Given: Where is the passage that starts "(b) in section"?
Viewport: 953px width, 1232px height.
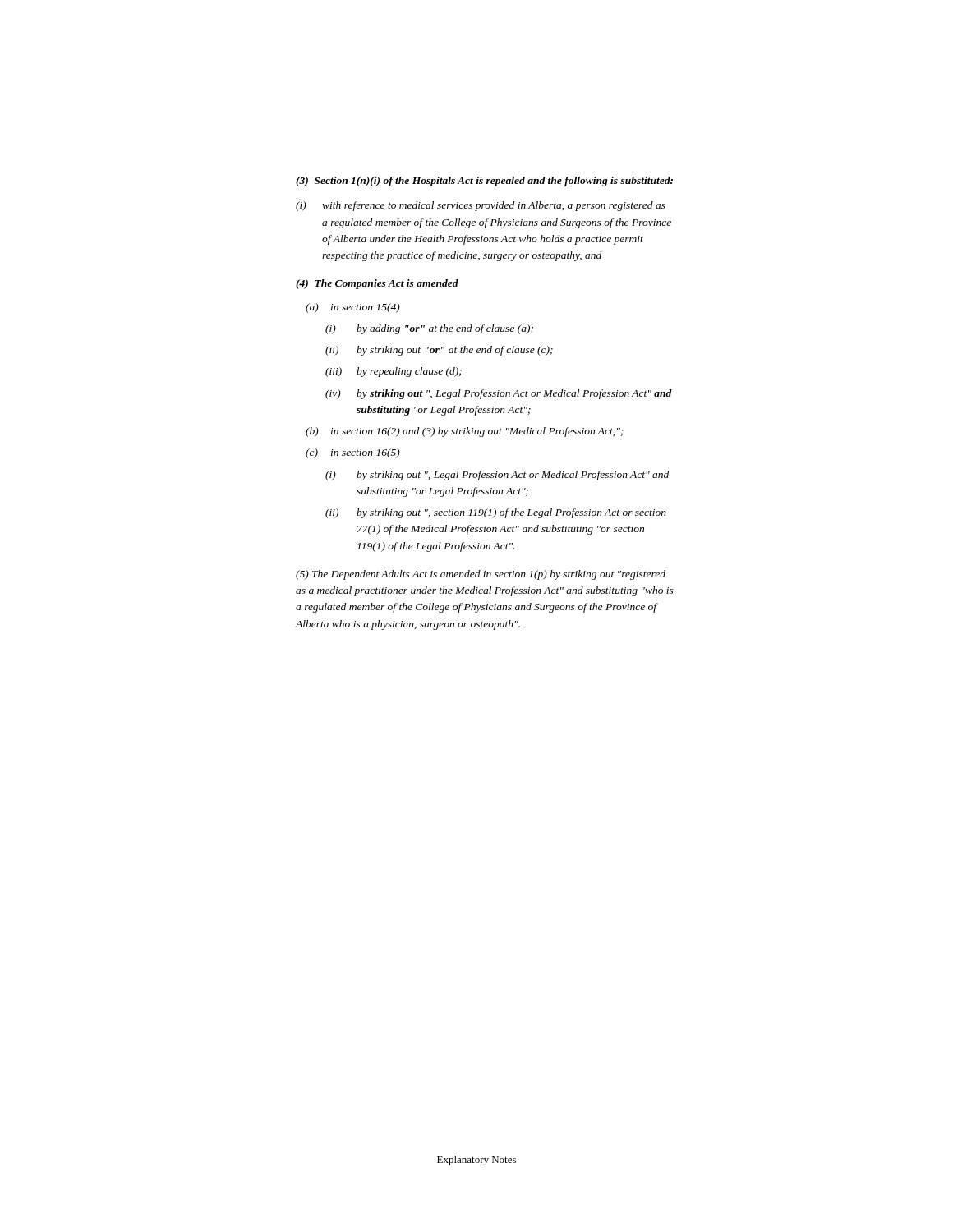Looking at the screenshot, I should (490, 431).
